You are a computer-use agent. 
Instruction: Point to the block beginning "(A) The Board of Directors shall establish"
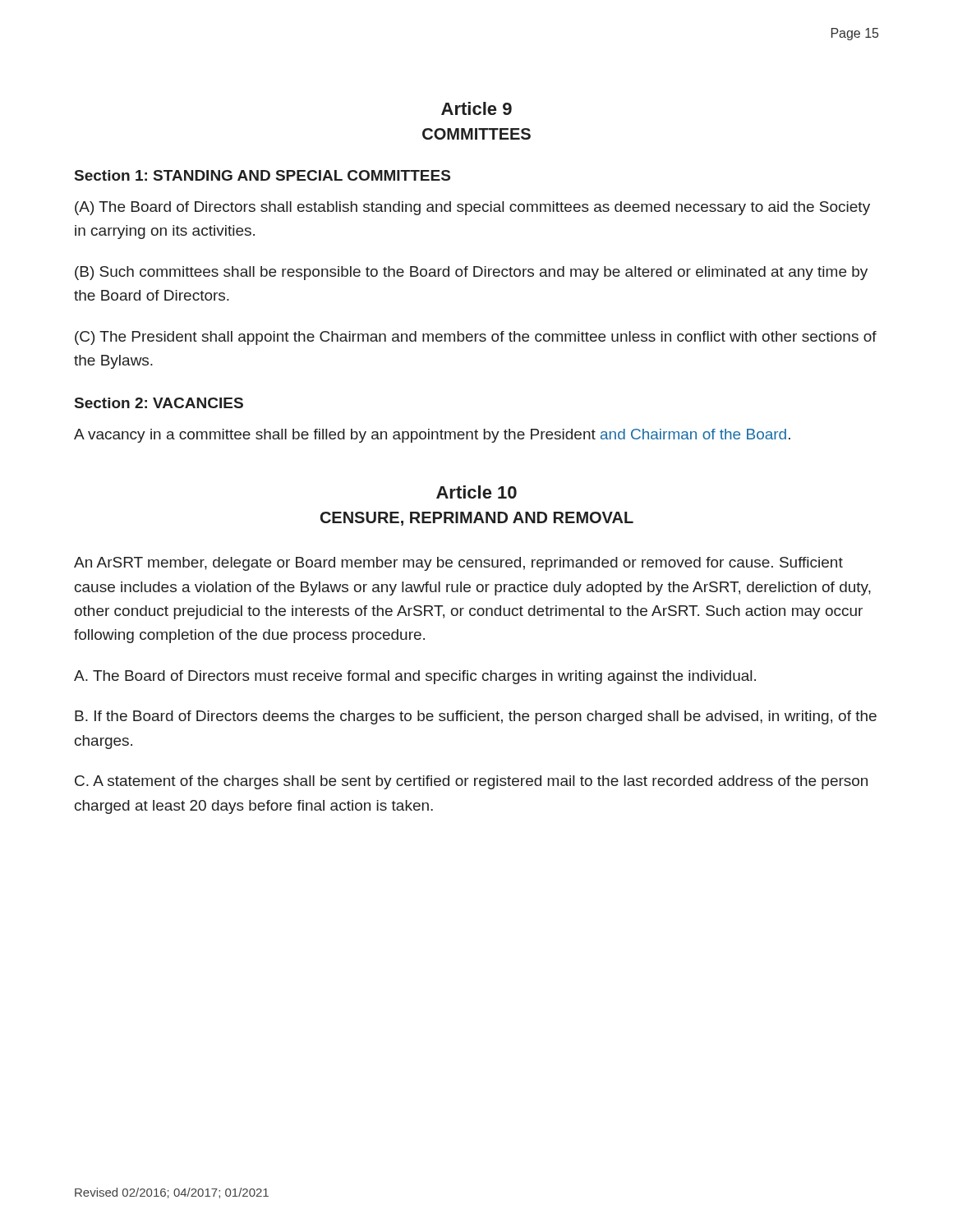point(472,219)
